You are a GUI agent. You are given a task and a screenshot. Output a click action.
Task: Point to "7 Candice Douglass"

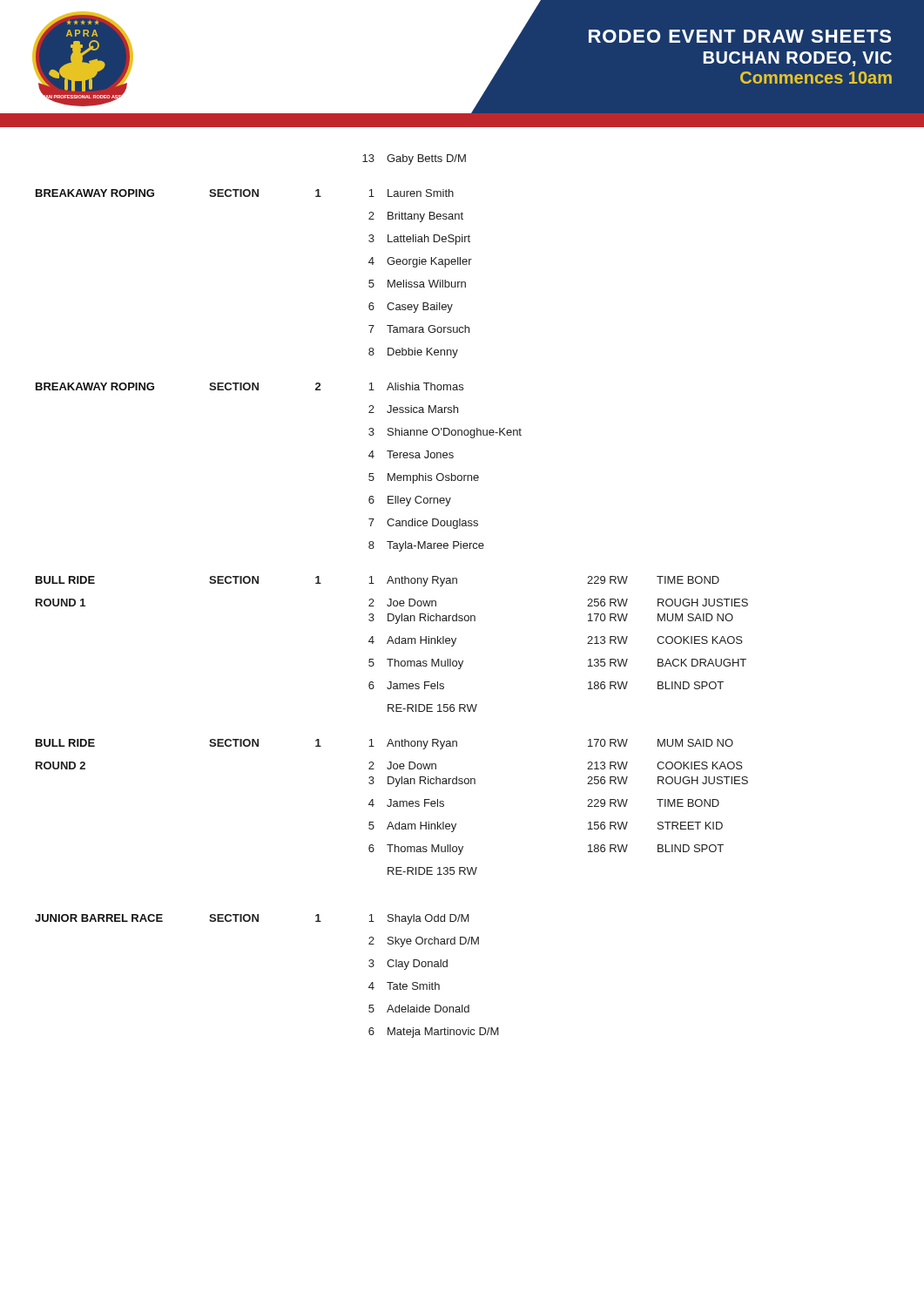click(463, 522)
